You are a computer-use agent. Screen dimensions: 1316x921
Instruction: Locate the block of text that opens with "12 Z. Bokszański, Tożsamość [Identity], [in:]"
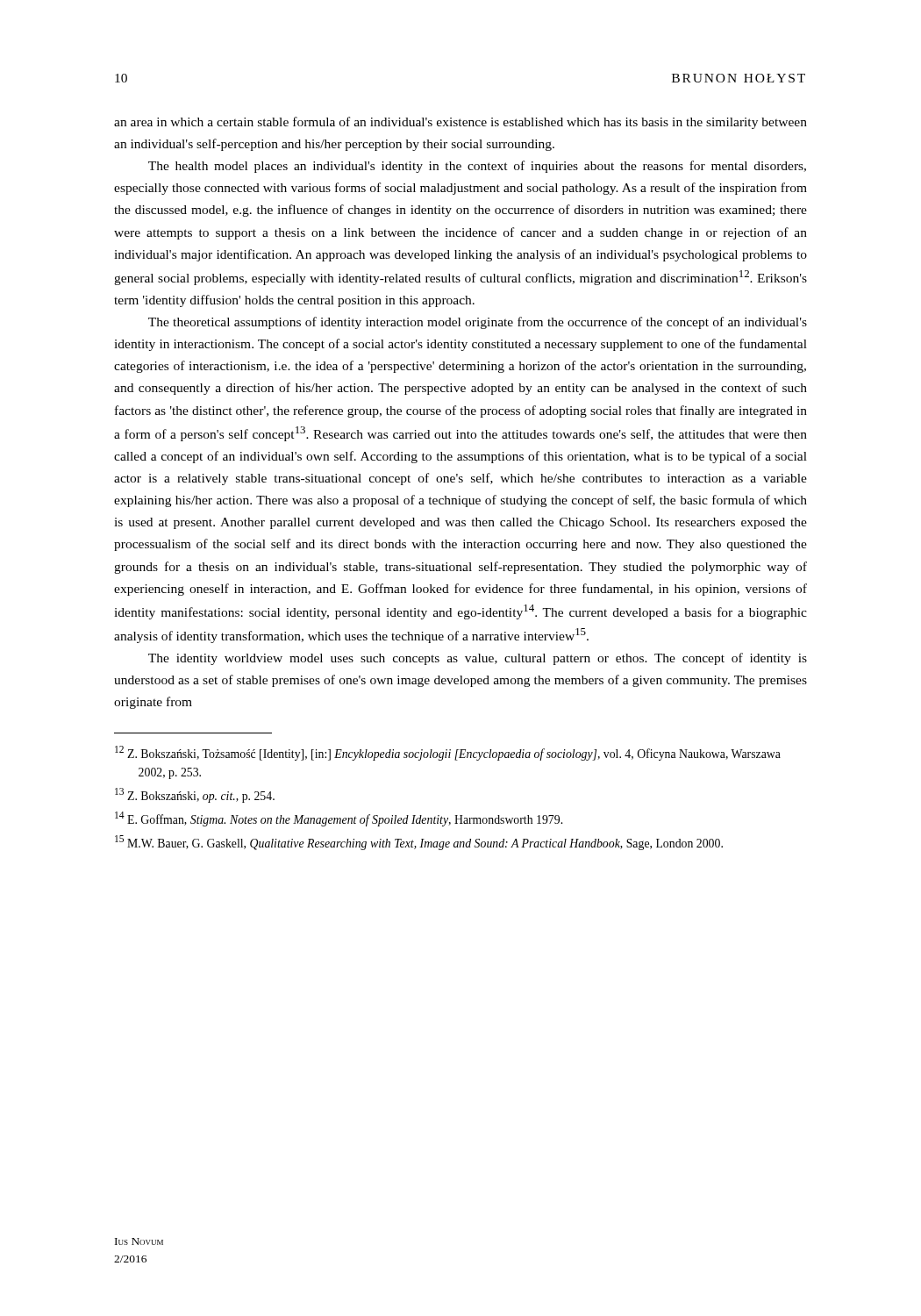tap(447, 761)
